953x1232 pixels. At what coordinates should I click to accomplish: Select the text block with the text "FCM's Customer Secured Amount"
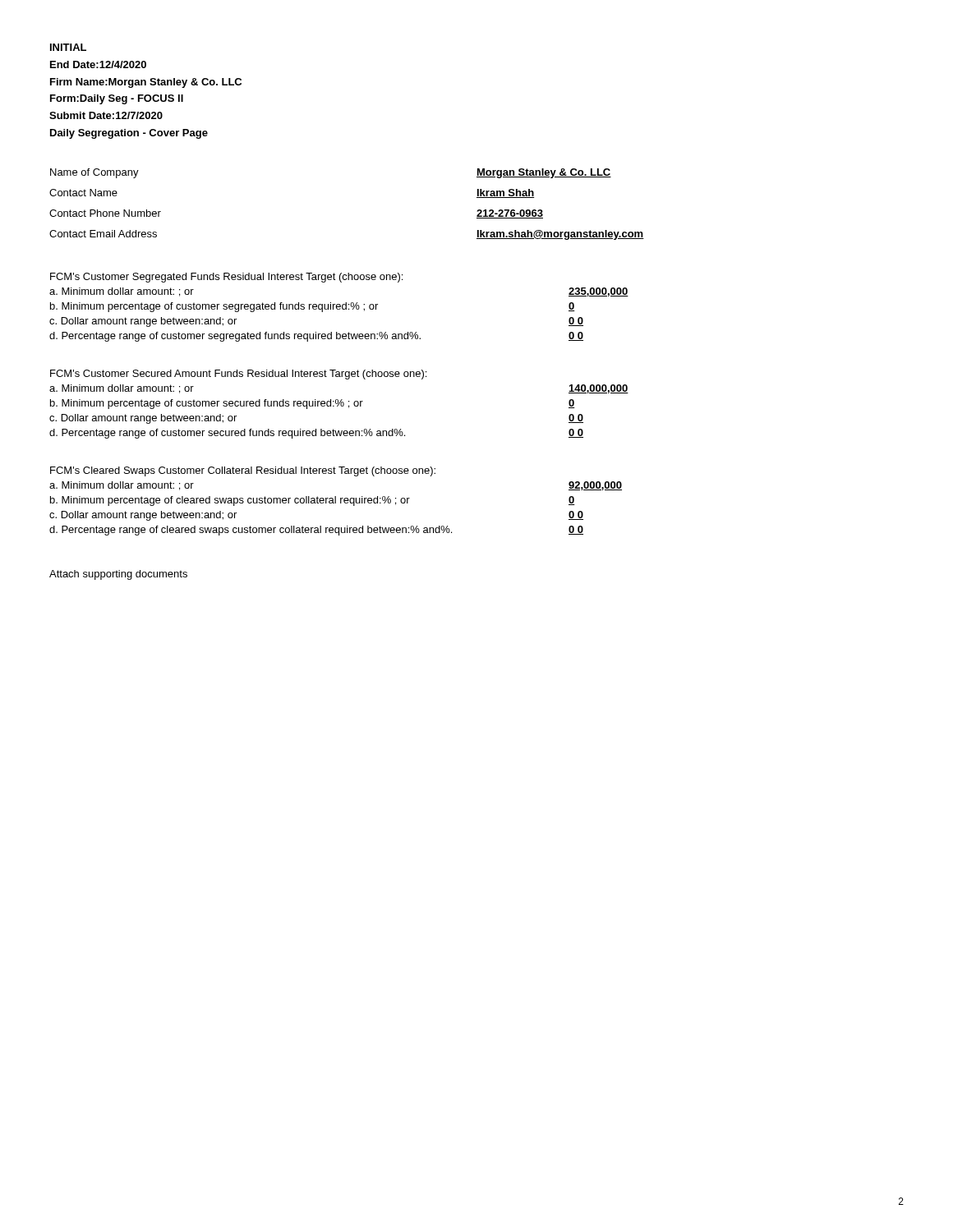click(238, 375)
